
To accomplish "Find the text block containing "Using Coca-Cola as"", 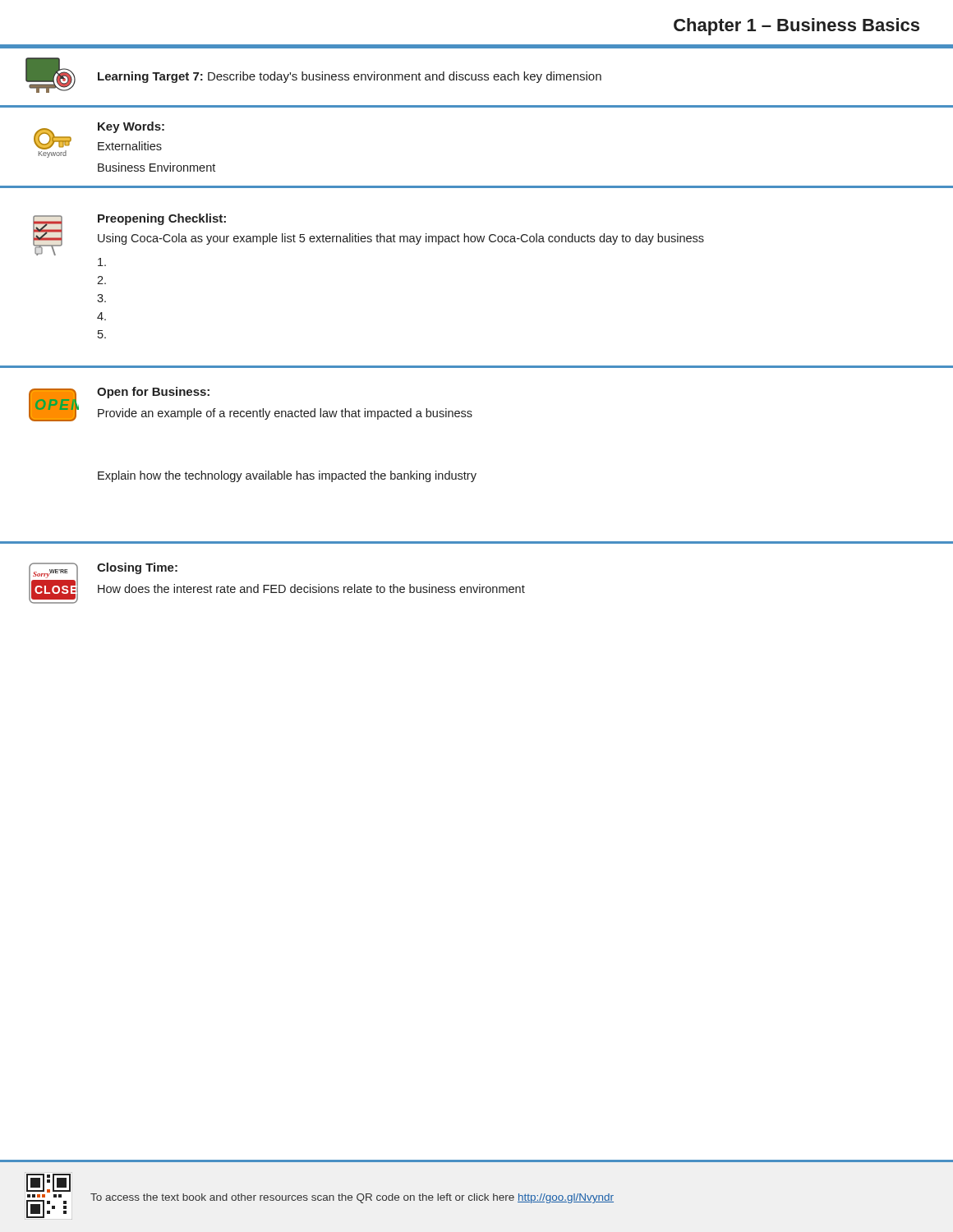I will [x=400, y=238].
